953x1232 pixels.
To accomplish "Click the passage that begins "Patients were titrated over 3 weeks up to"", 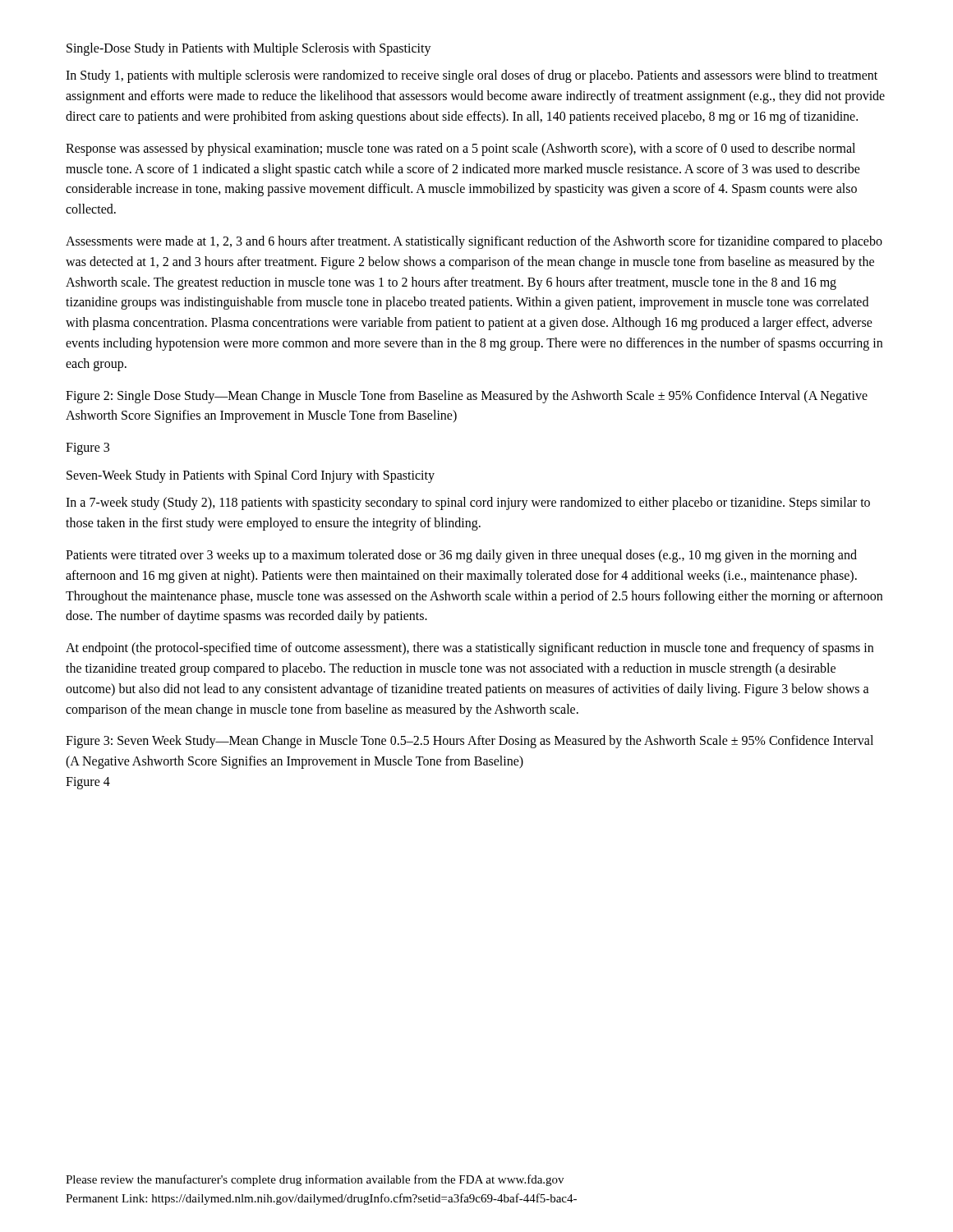I will pyautogui.click(x=474, y=585).
